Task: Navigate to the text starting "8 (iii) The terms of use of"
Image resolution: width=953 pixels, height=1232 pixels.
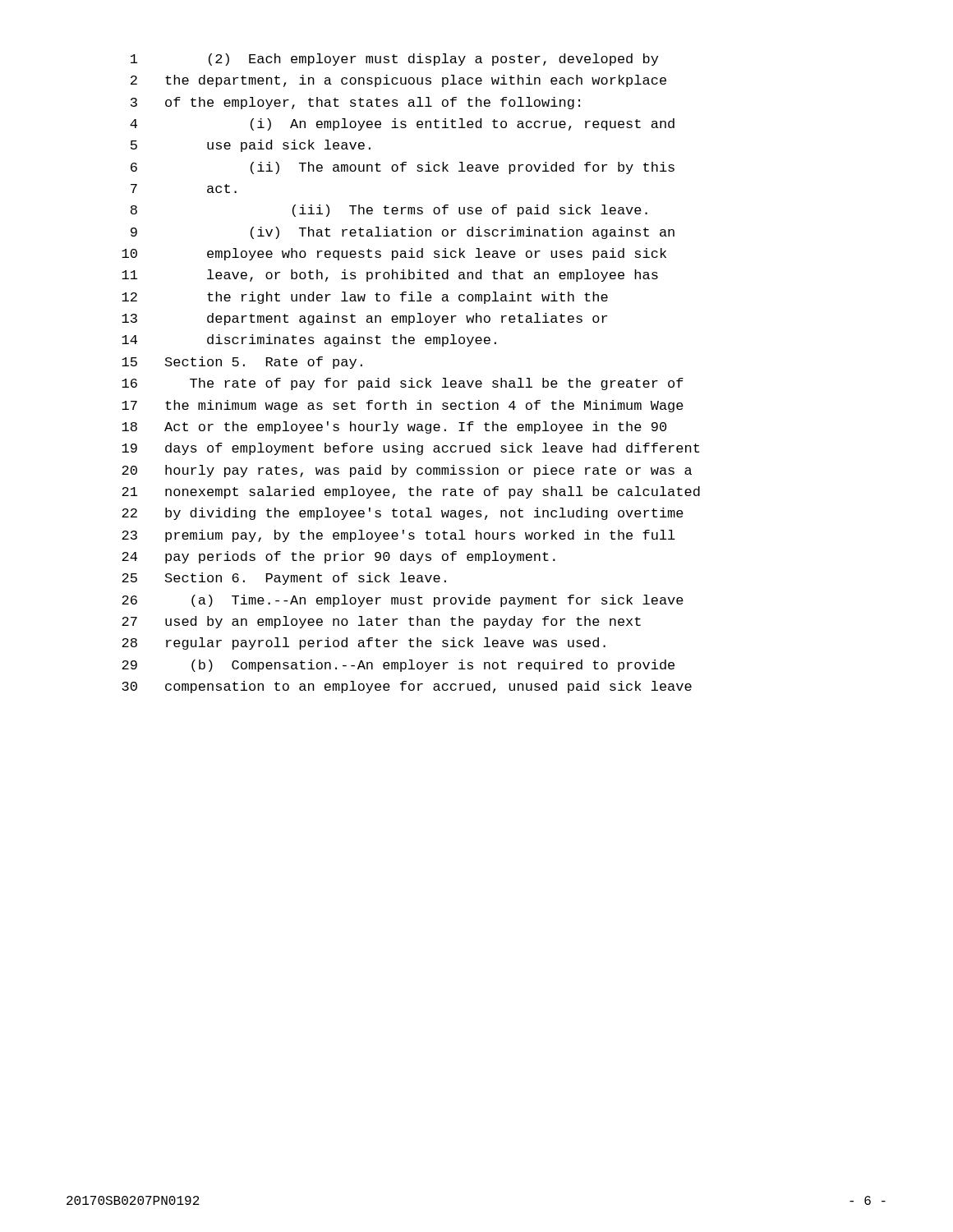Action: coord(493,212)
